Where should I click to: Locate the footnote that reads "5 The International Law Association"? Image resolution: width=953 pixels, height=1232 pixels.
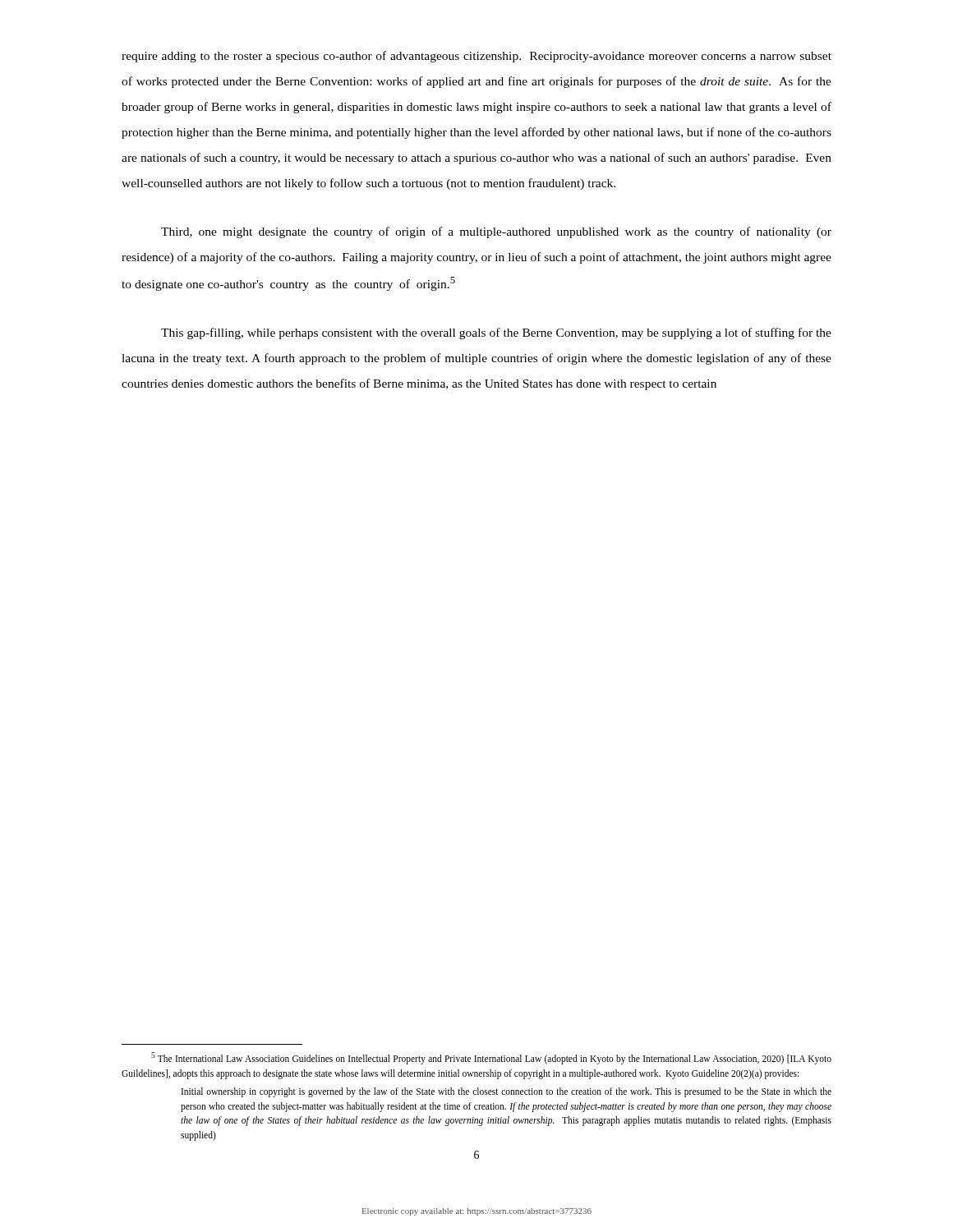pyautogui.click(x=476, y=1097)
